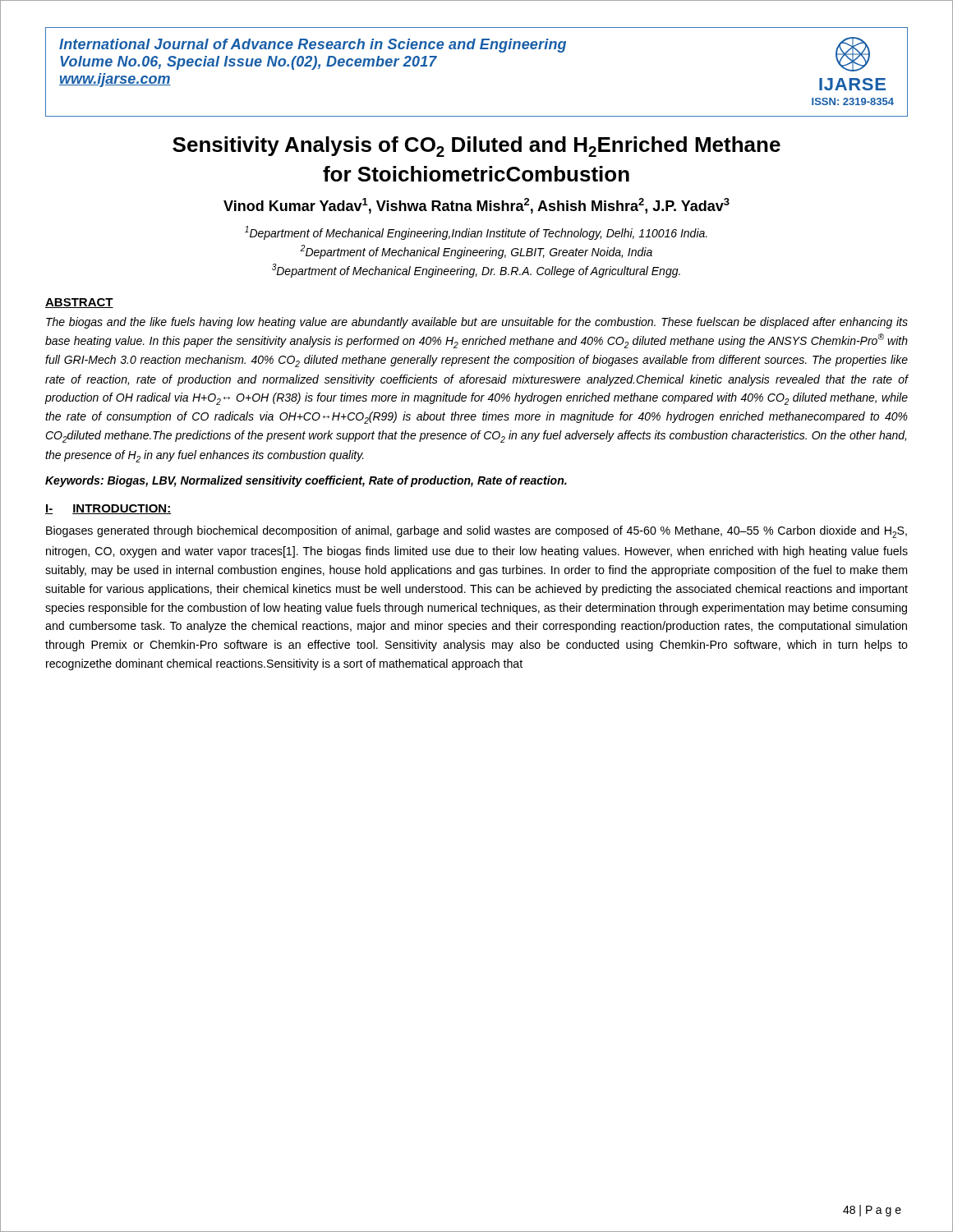Point to the block beginning "Biogases generated through biochemical decomposition of"

point(476,597)
